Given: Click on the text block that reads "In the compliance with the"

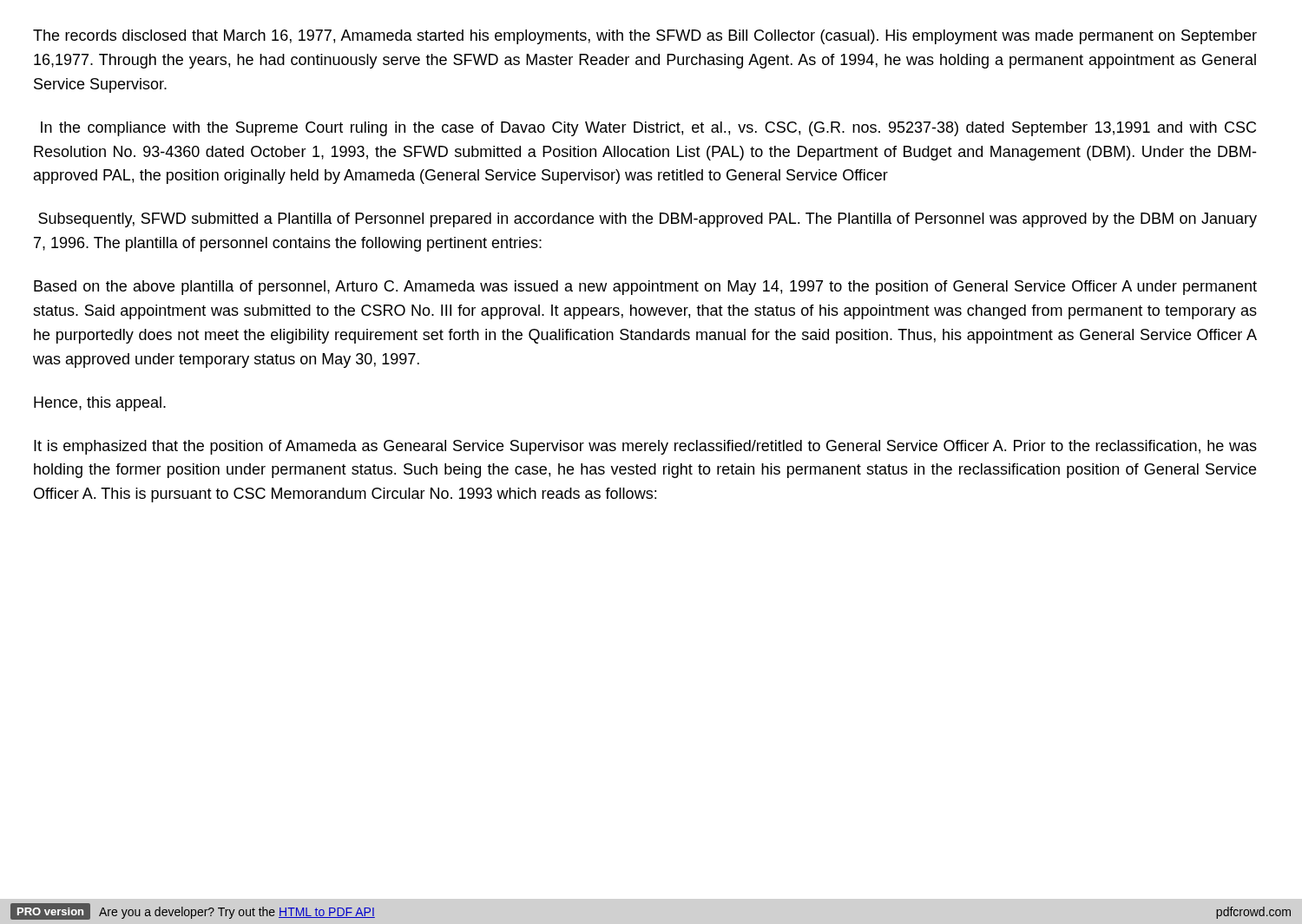Looking at the screenshot, I should pyautogui.click(x=645, y=151).
